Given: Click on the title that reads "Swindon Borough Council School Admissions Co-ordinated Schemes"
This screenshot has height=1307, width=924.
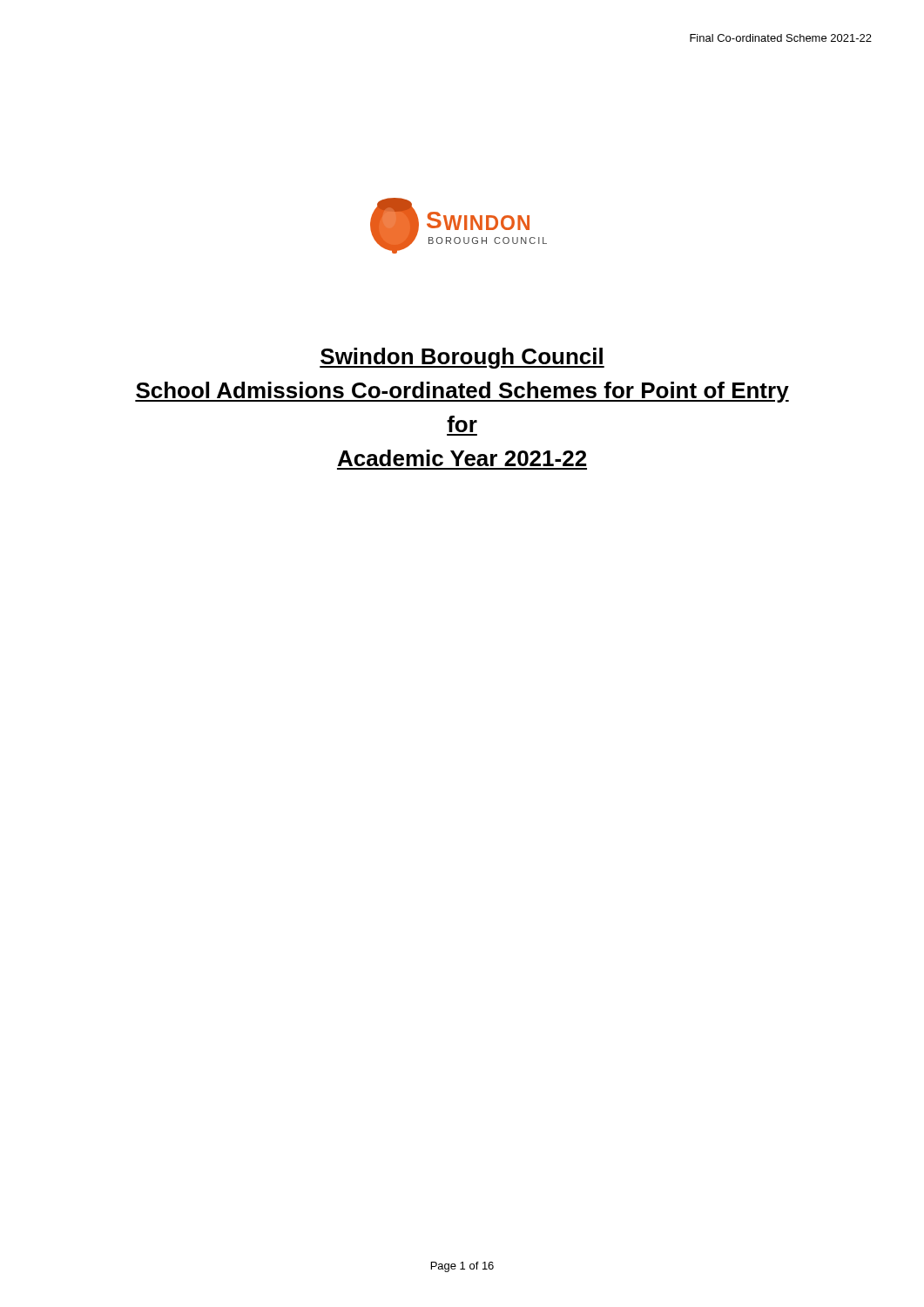Looking at the screenshot, I should click(462, 407).
